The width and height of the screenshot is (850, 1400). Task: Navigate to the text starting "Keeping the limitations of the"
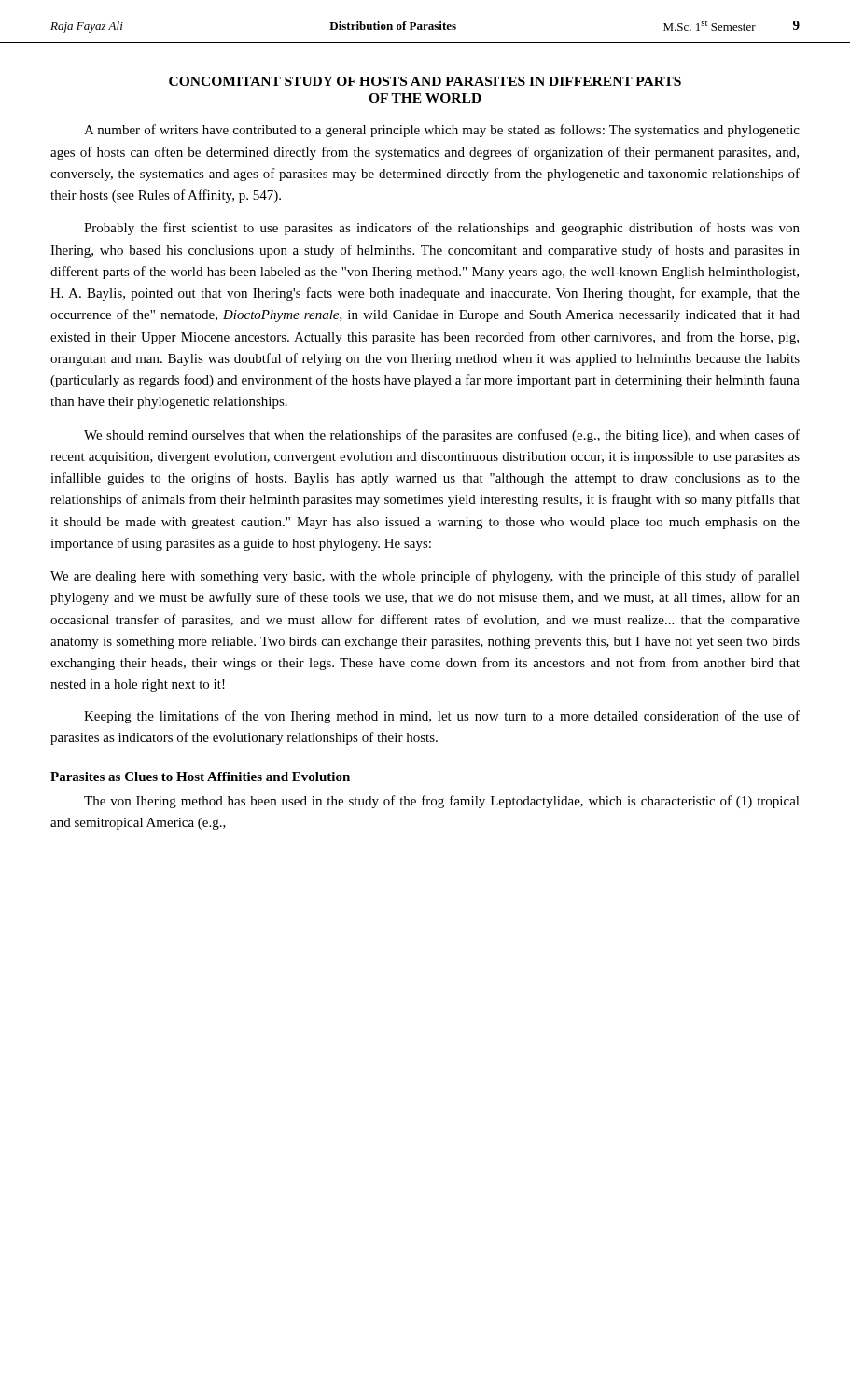pyautogui.click(x=425, y=727)
